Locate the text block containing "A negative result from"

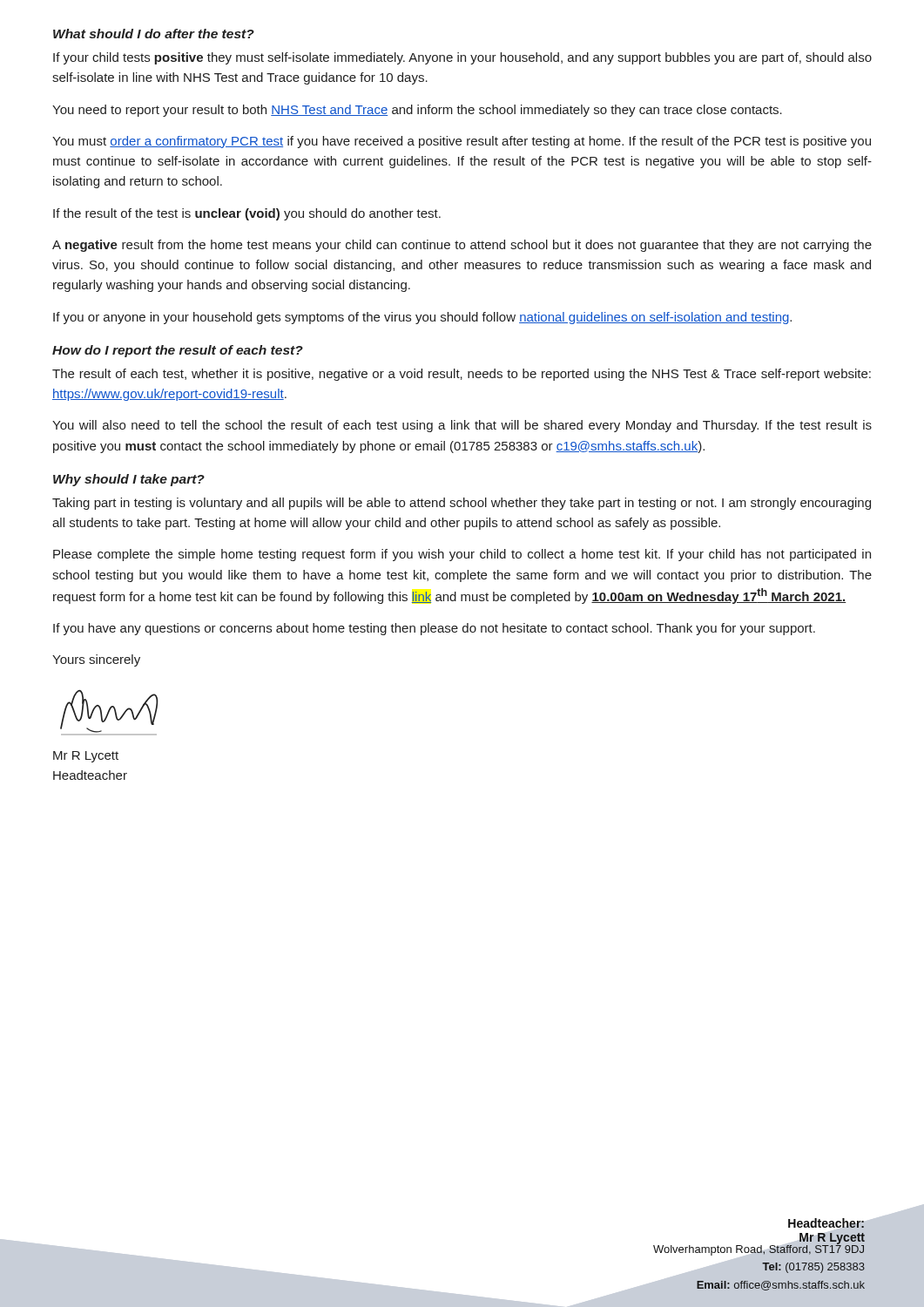[x=462, y=264]
